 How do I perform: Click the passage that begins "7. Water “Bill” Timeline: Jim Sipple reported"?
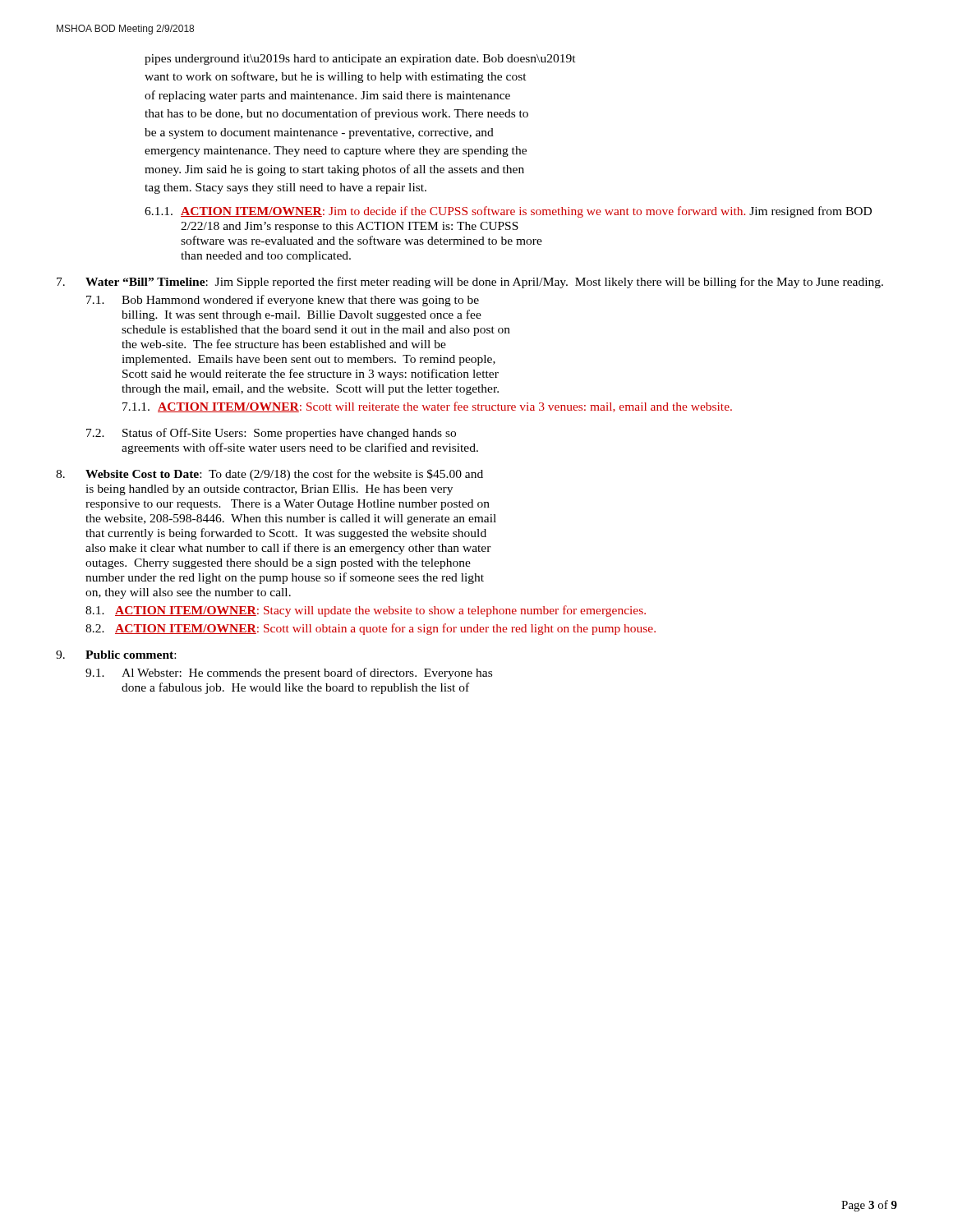tap(470, 282)
